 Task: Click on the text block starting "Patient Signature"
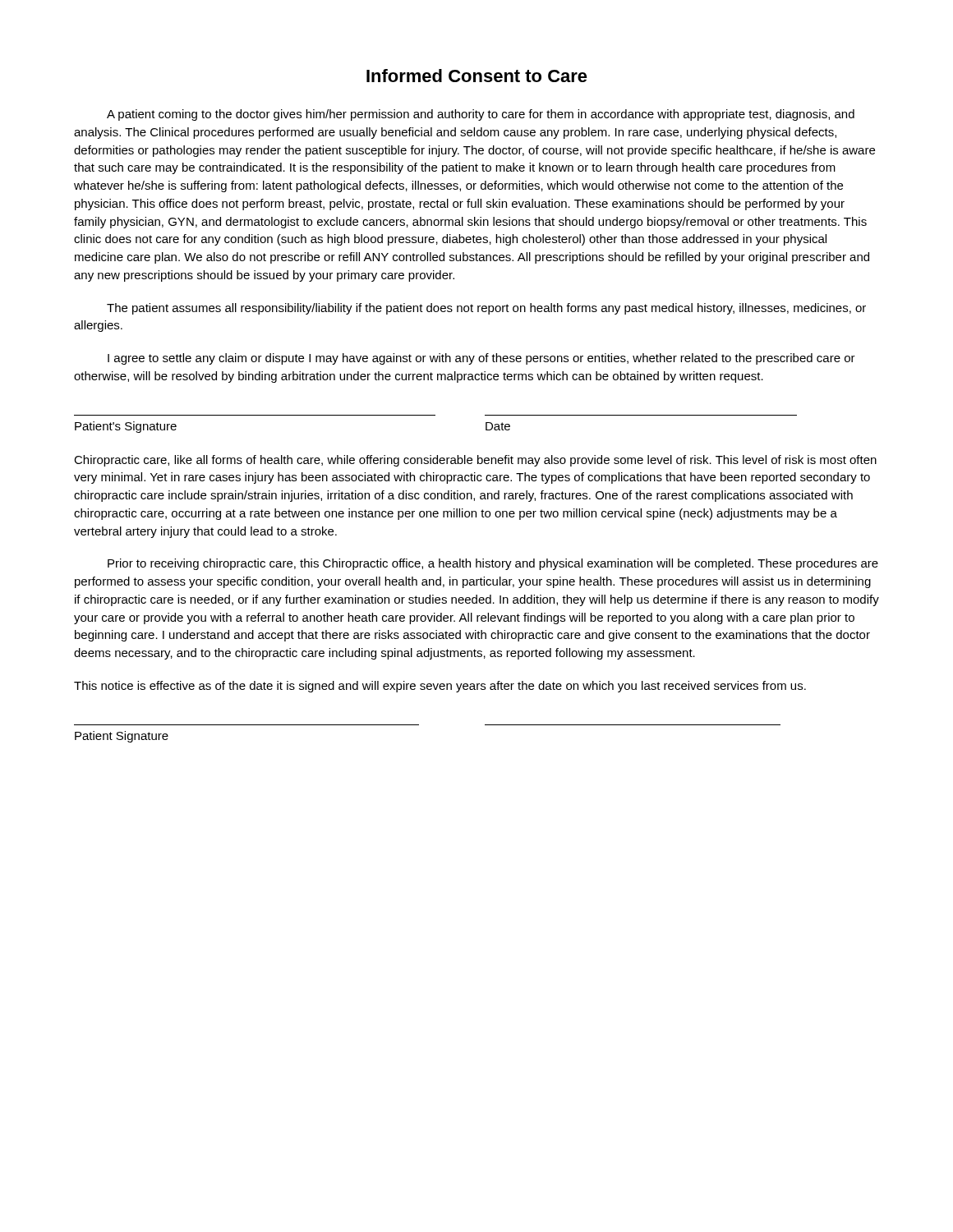tap(122, 737)
